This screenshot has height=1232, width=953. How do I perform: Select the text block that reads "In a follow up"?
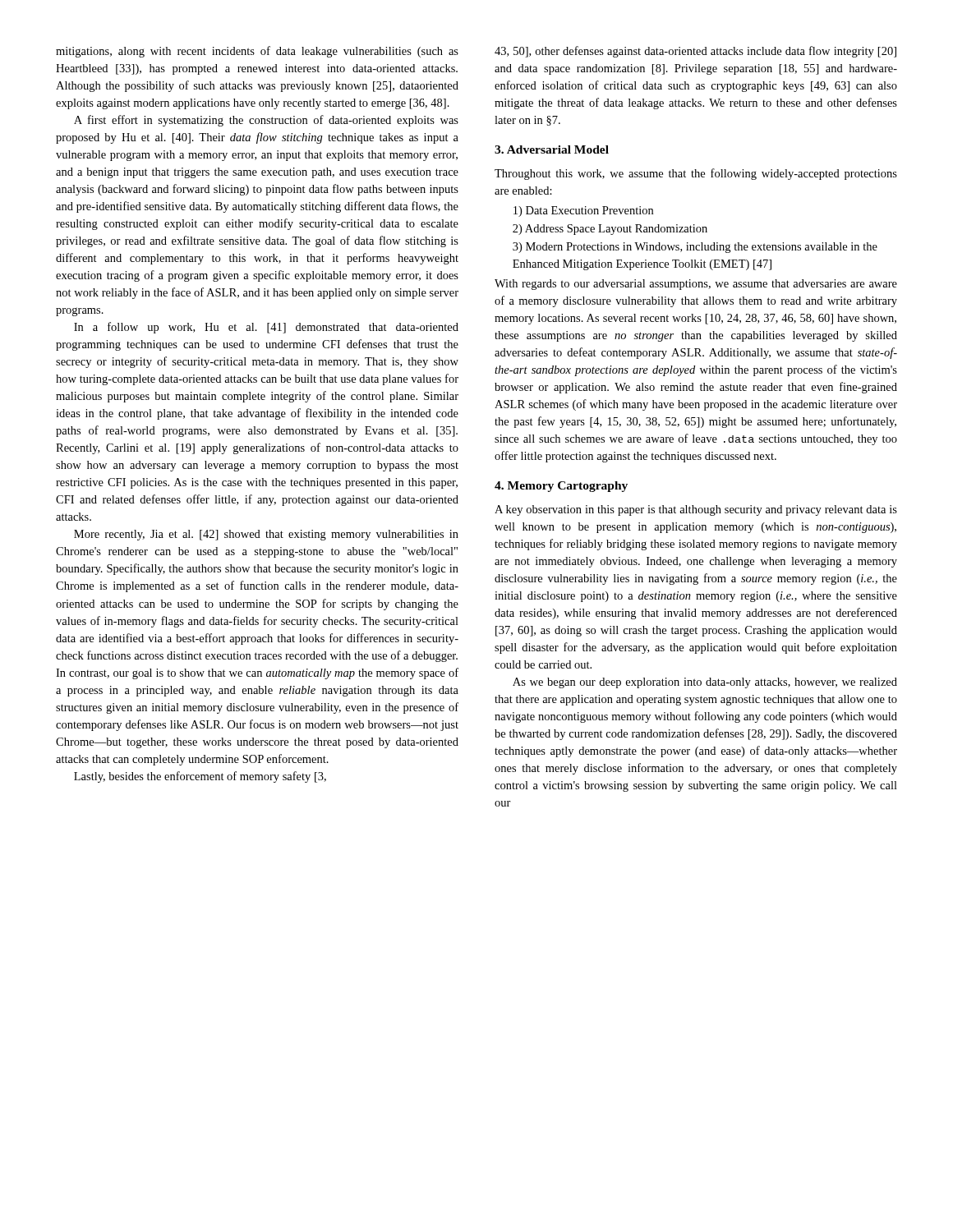pyautogui.click(x=257, y=422)
